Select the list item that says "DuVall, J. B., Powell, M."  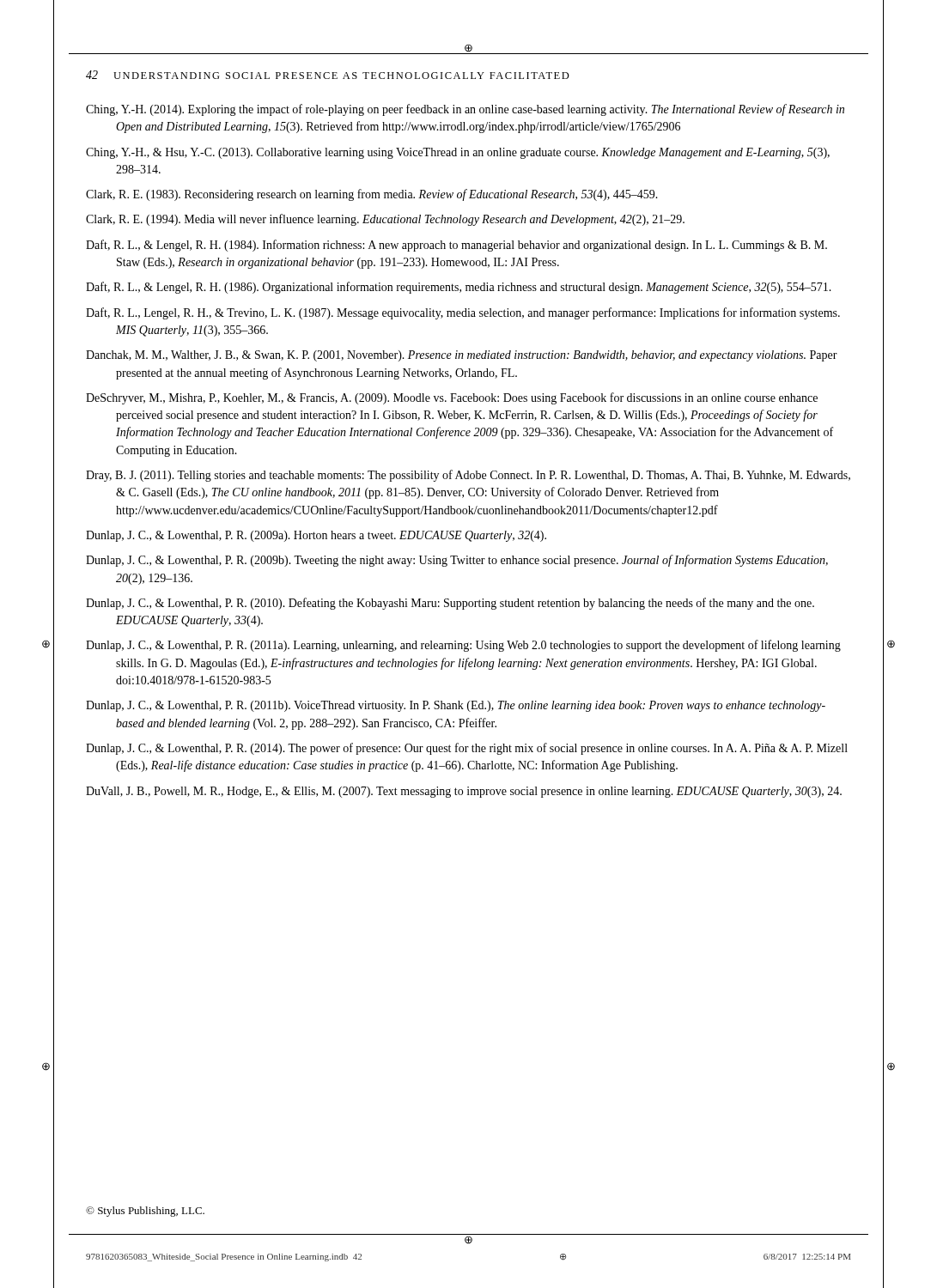(x=464, y=791)
